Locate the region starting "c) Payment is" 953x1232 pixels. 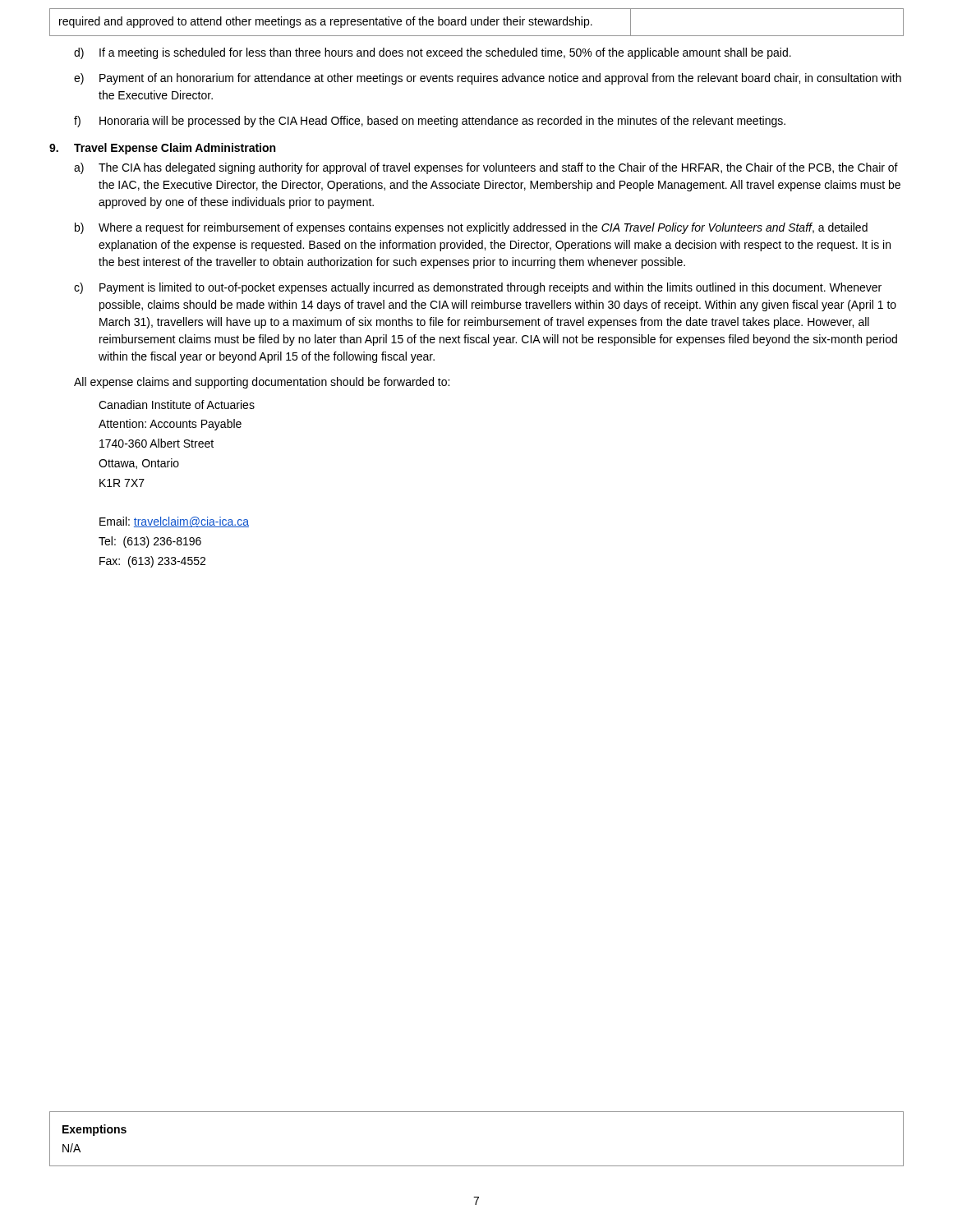[489, 322]
